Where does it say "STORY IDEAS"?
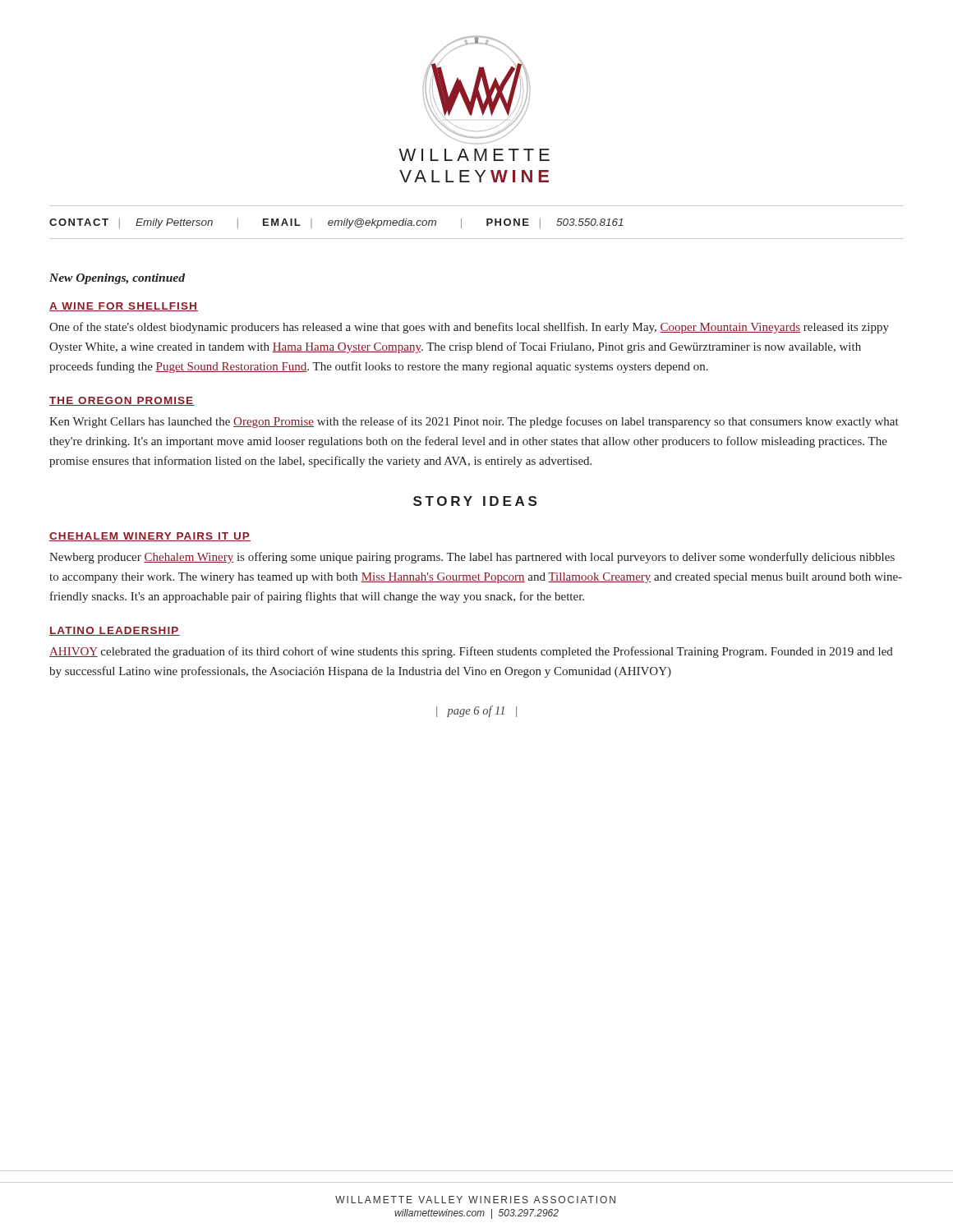The image size is (953, 1232). point(476,501)
